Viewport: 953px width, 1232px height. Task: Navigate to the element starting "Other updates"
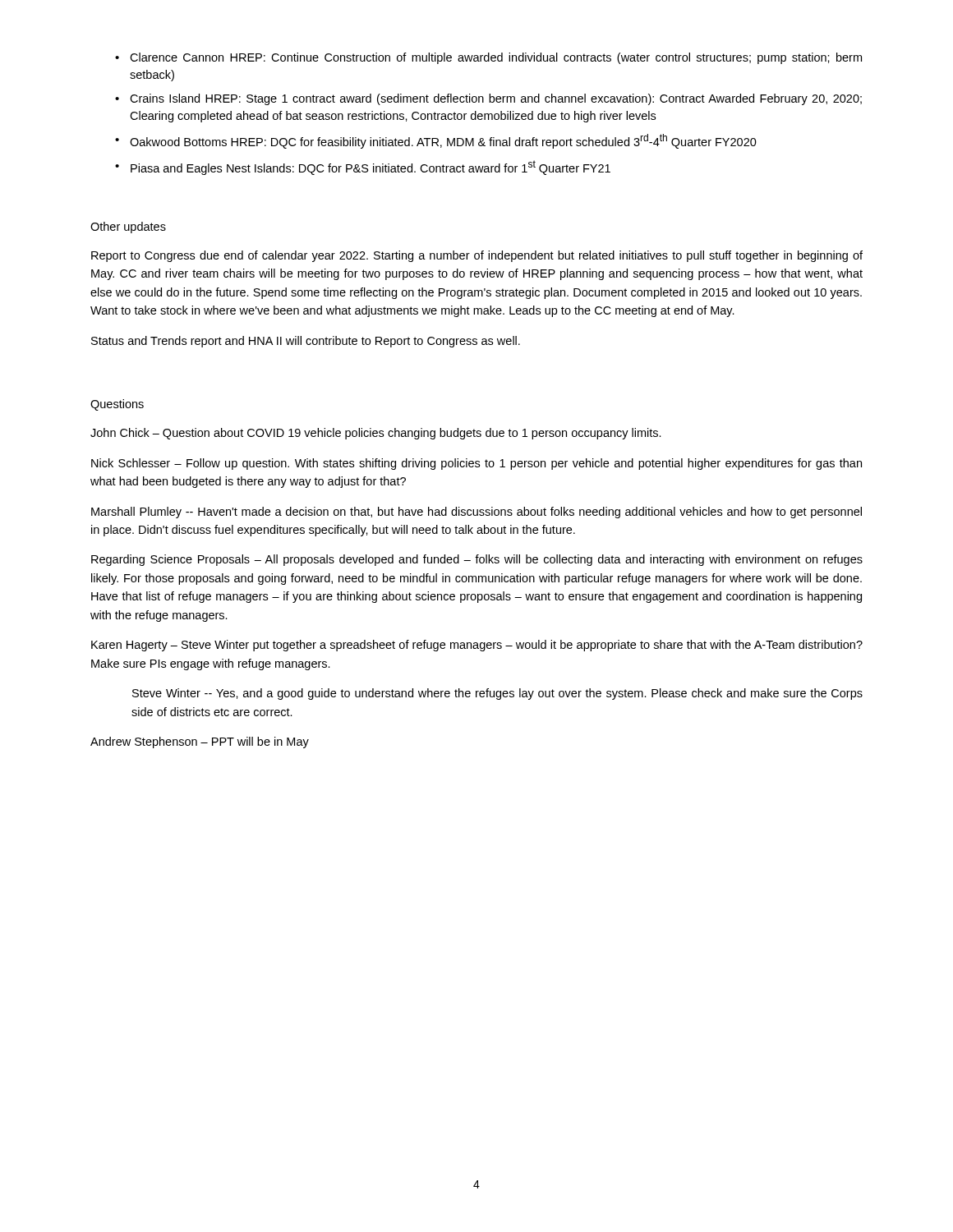(x=128, y=227)
